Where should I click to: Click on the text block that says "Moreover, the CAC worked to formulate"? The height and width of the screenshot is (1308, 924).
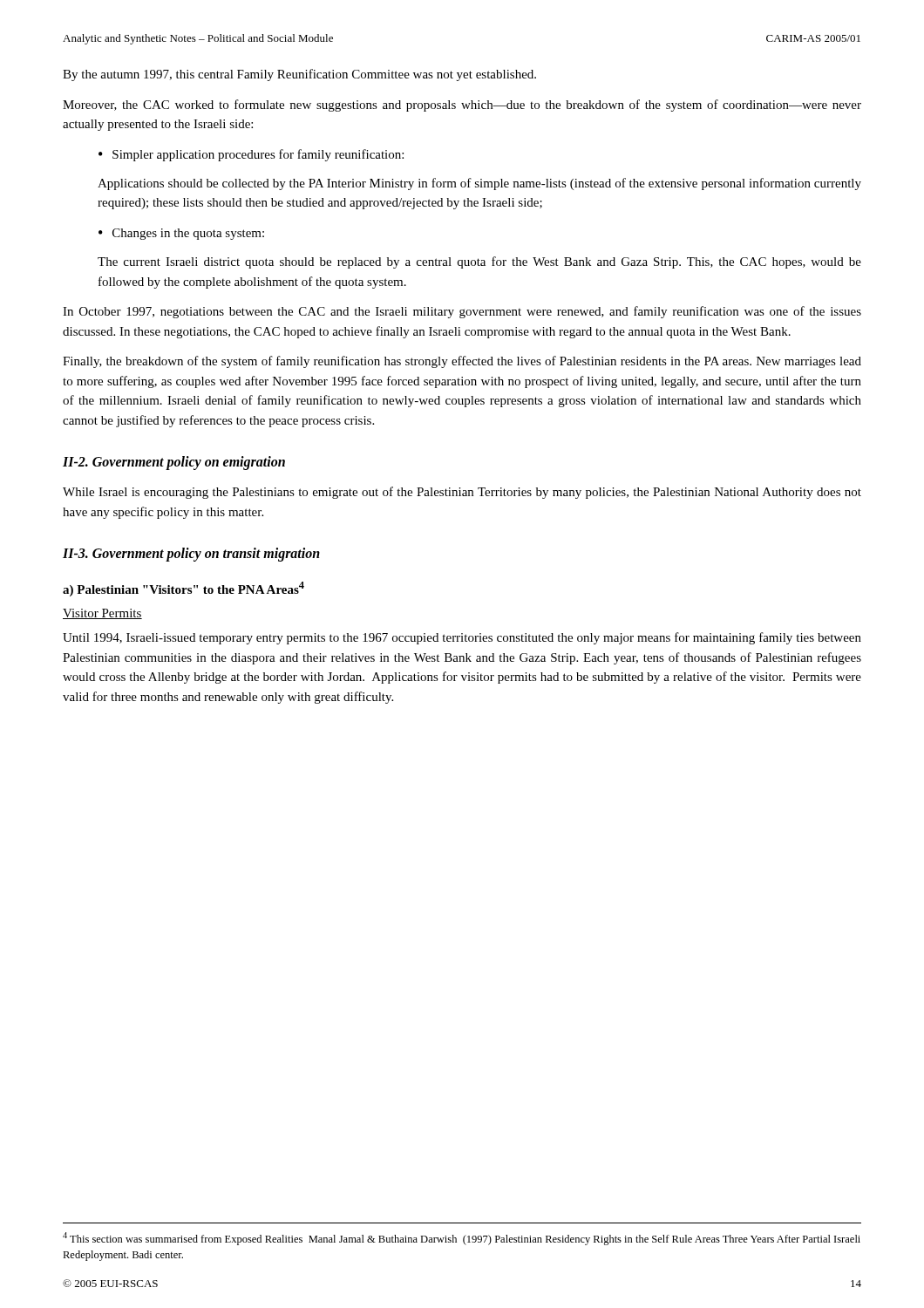pos(462,114)
